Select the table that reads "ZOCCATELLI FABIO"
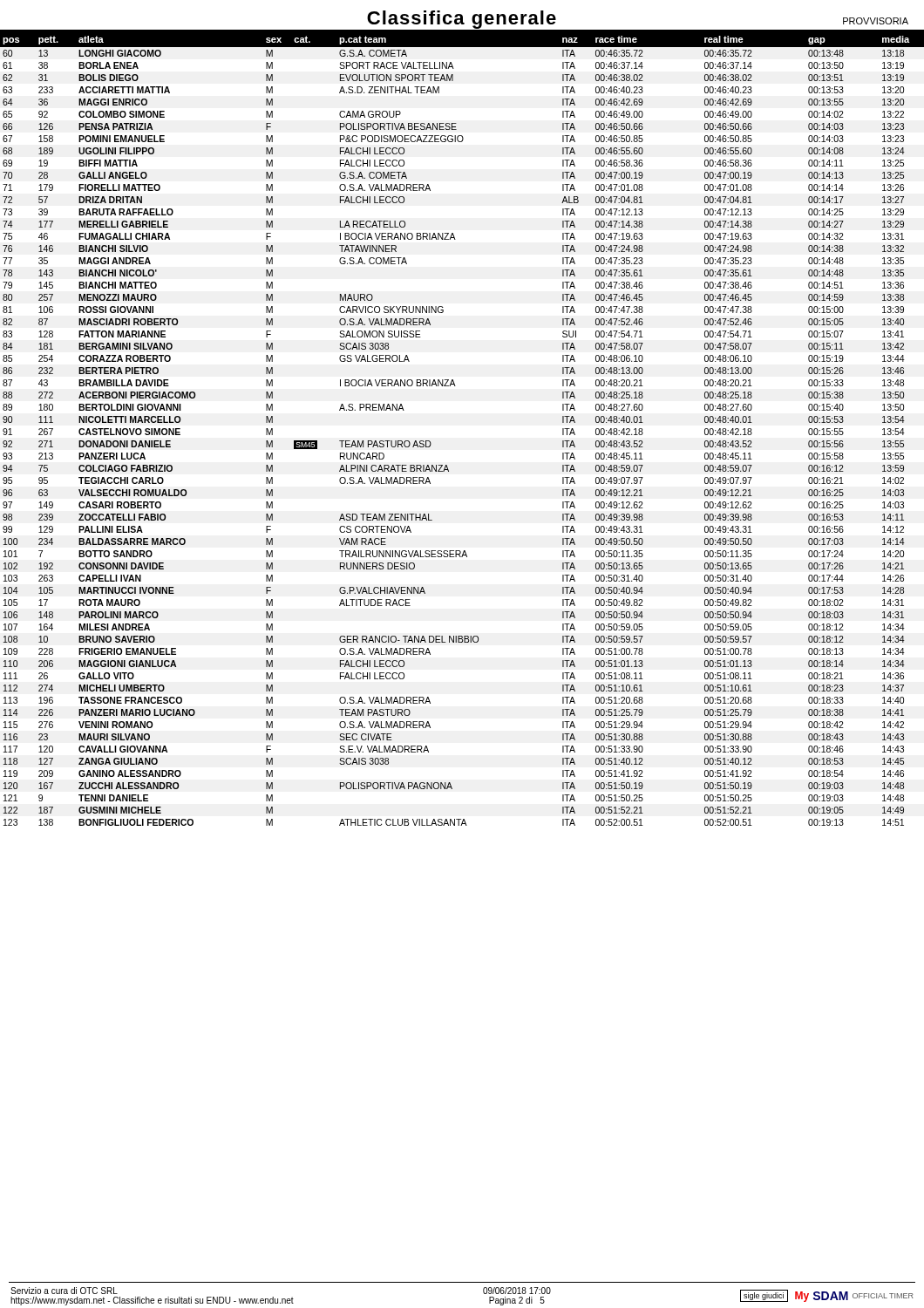Image resolution: width=924 pixels, height=1308 pixels. [x=462, y=430]
